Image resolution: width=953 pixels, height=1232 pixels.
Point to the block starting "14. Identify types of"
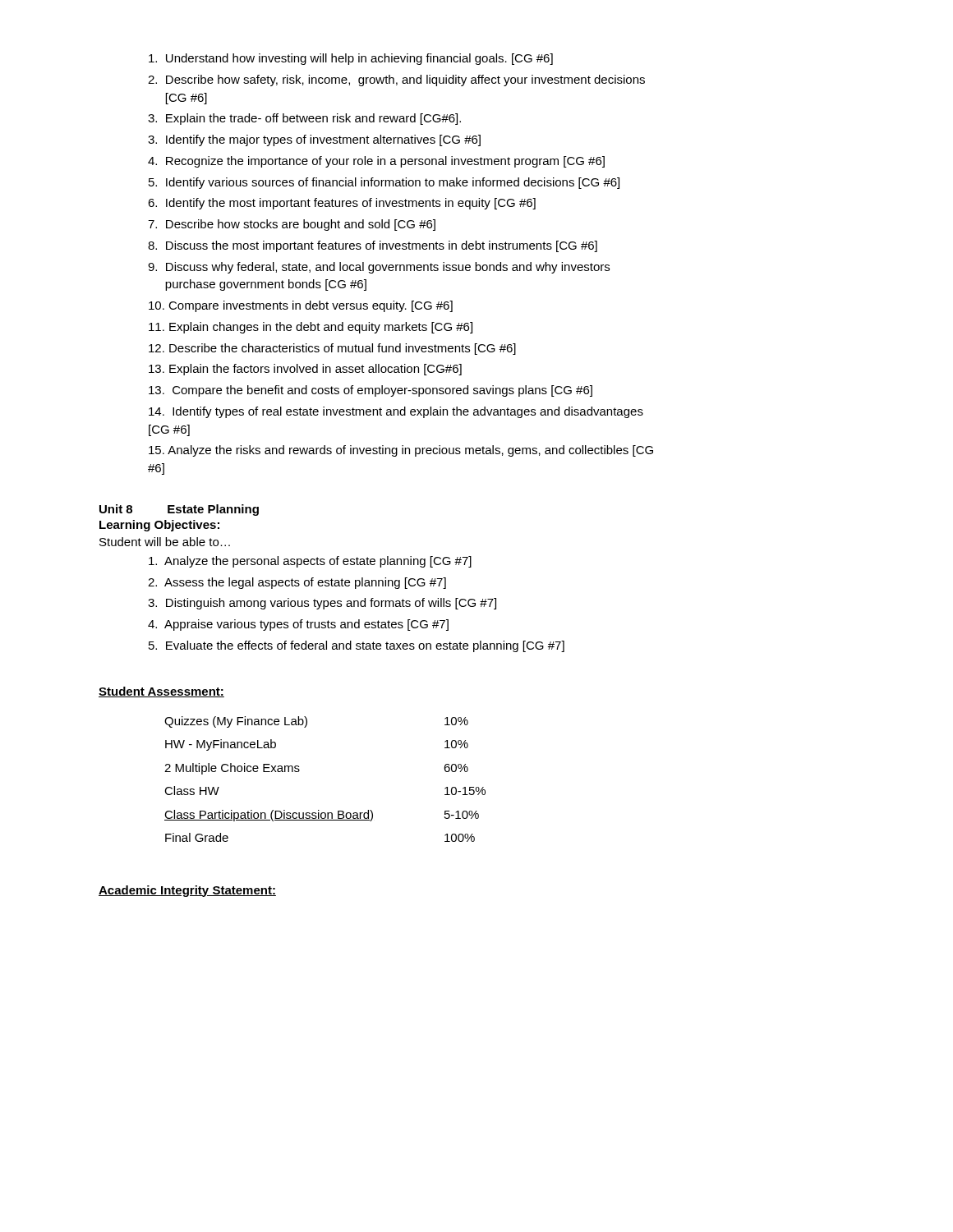pos(396,420)
